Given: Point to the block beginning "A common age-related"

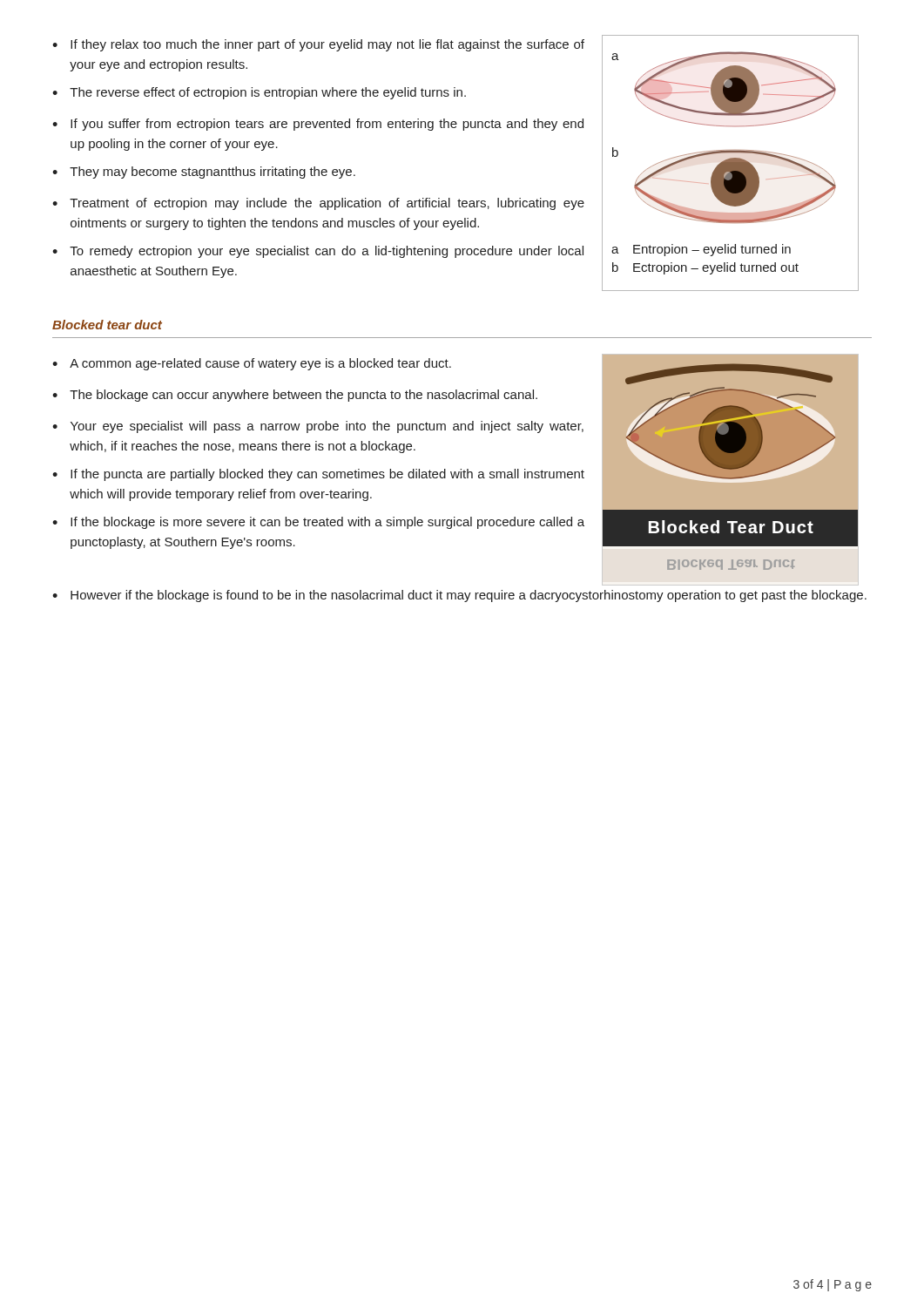Looking at the screenshot, I should [x=261, y=363].
